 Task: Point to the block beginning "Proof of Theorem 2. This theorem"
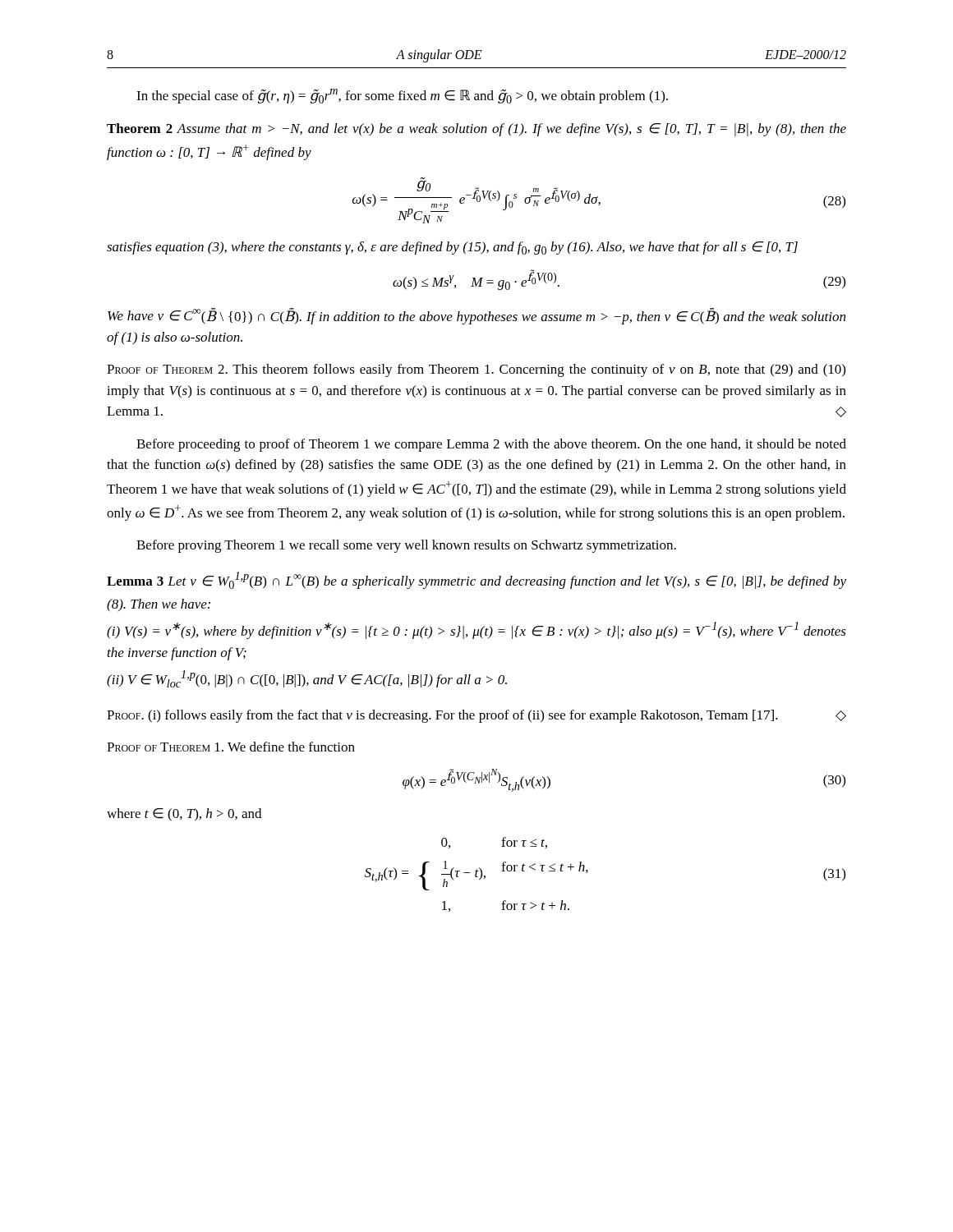pos(476,391)
